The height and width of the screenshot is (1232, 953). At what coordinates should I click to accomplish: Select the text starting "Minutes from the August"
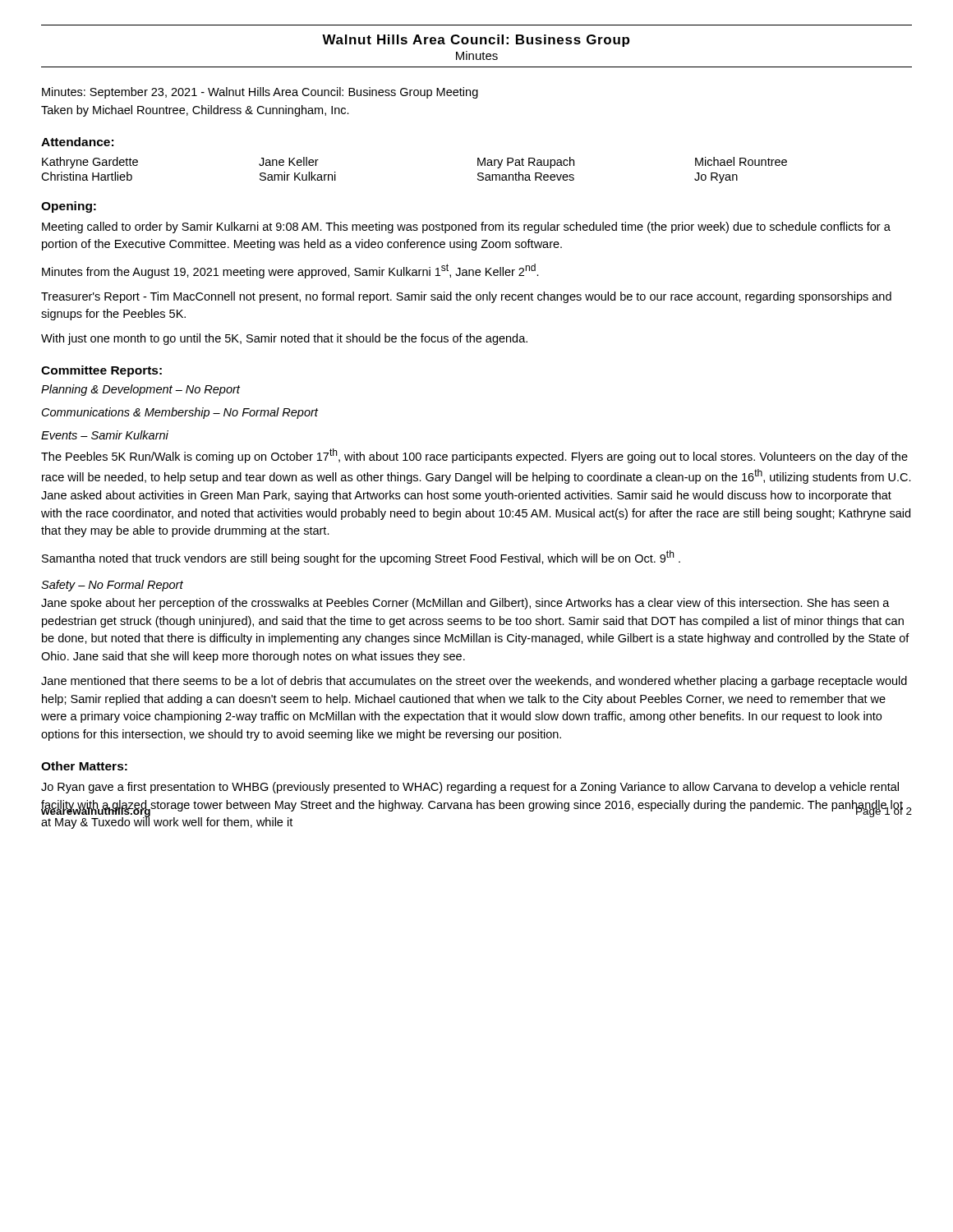point(290,270)
